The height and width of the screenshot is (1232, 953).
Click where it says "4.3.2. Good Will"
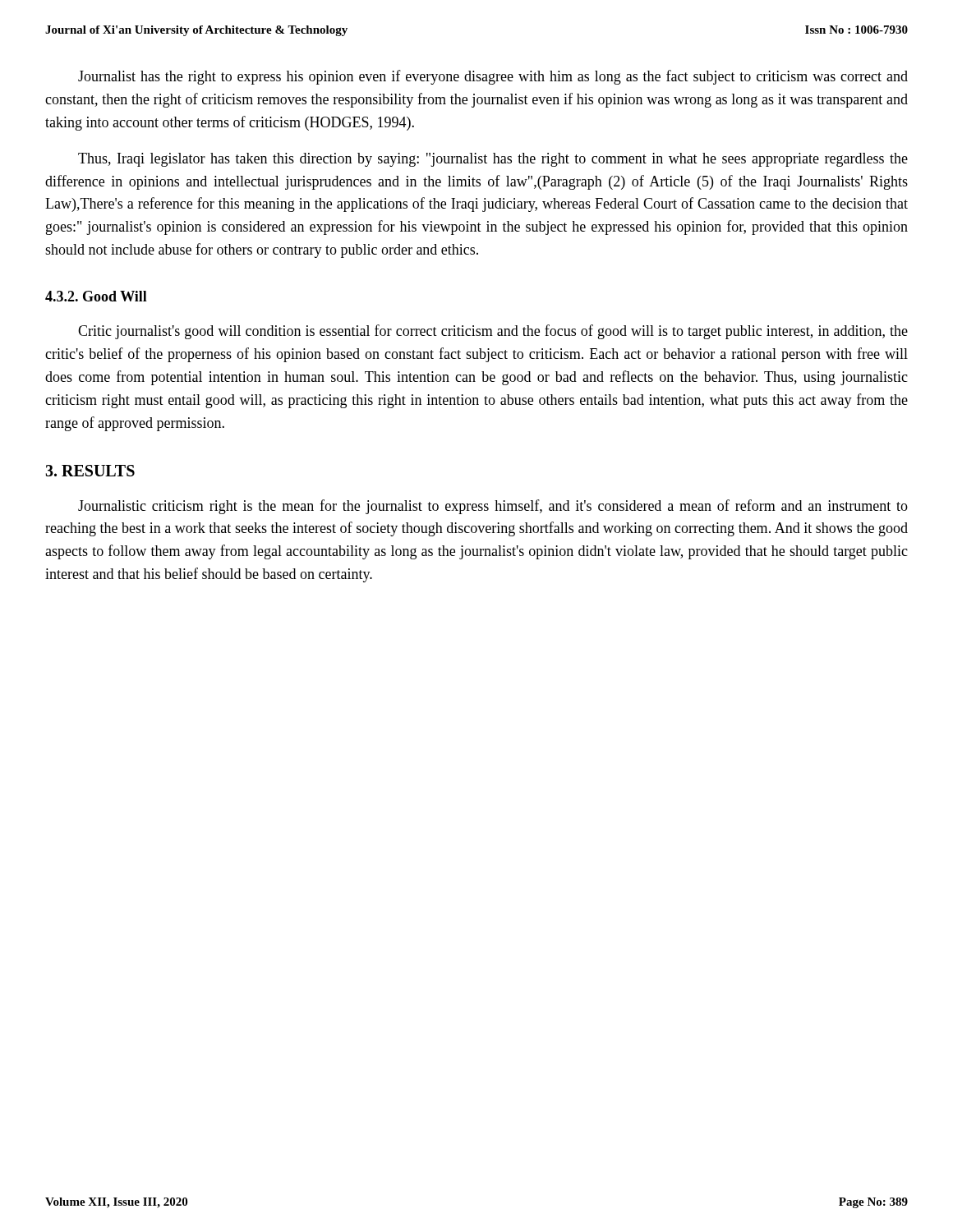point(96,297)
